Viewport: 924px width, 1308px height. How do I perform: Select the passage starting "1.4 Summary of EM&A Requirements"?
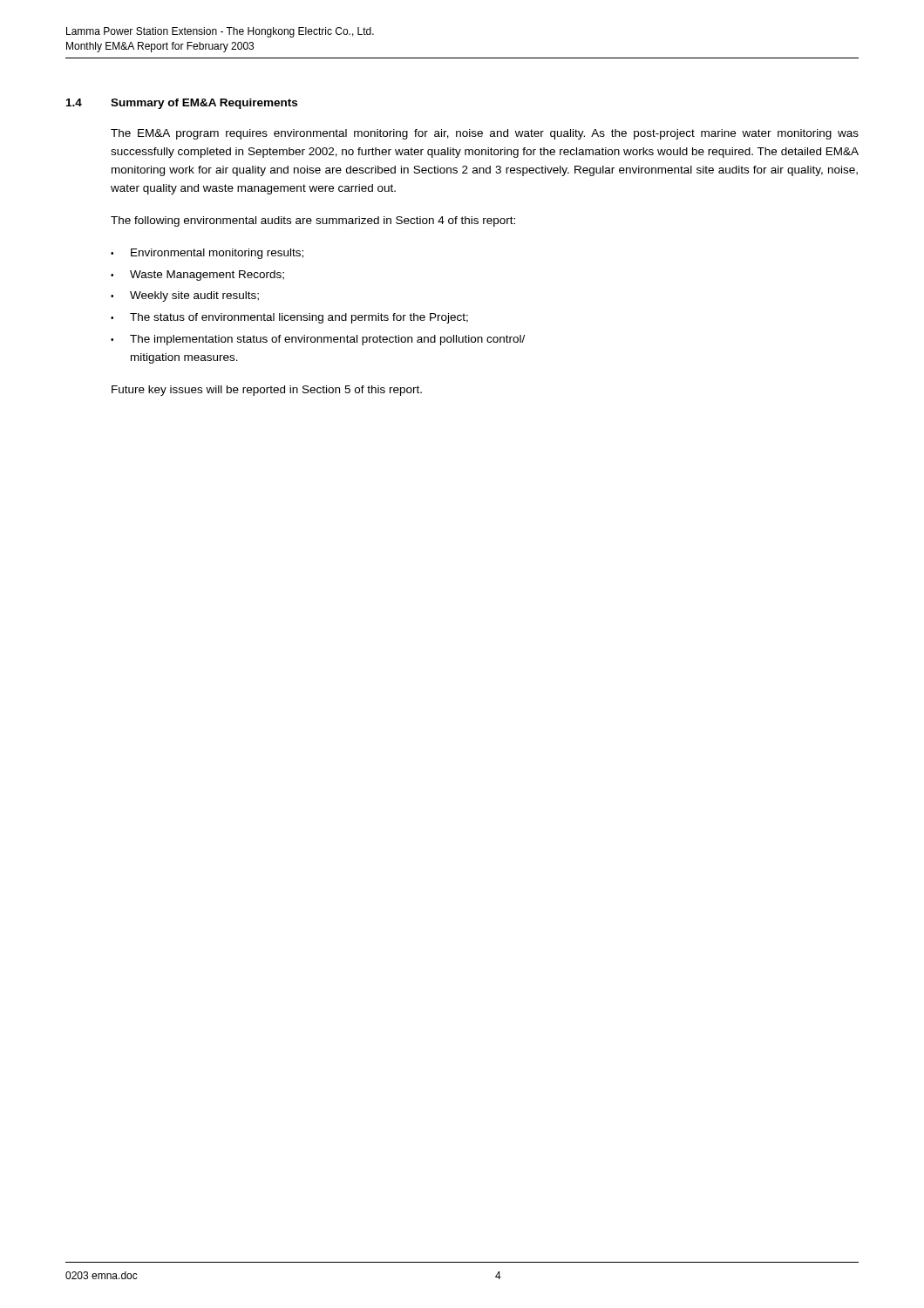[x=182, y=102]
